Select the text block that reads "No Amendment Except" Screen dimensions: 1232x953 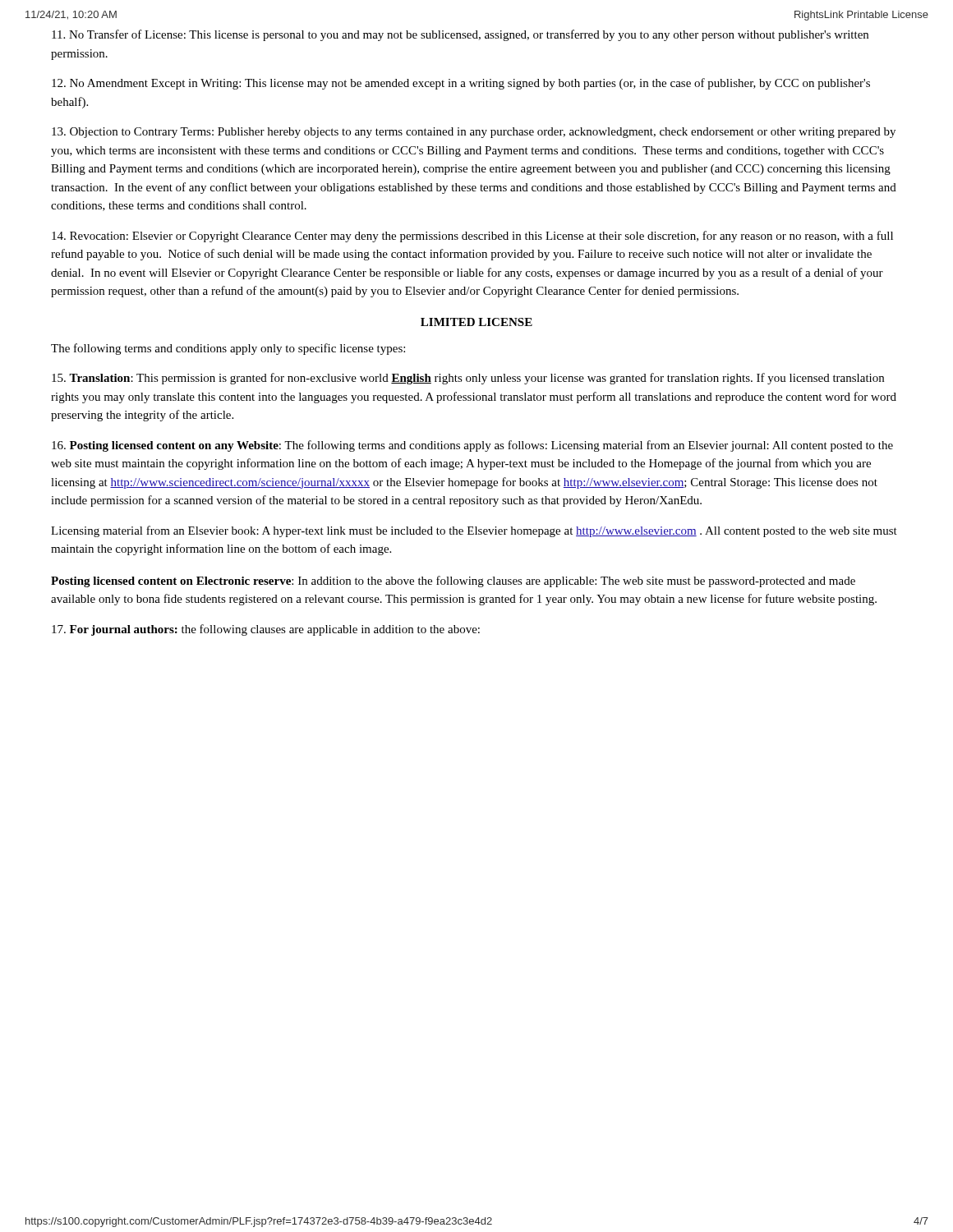(x=461, y=92)
